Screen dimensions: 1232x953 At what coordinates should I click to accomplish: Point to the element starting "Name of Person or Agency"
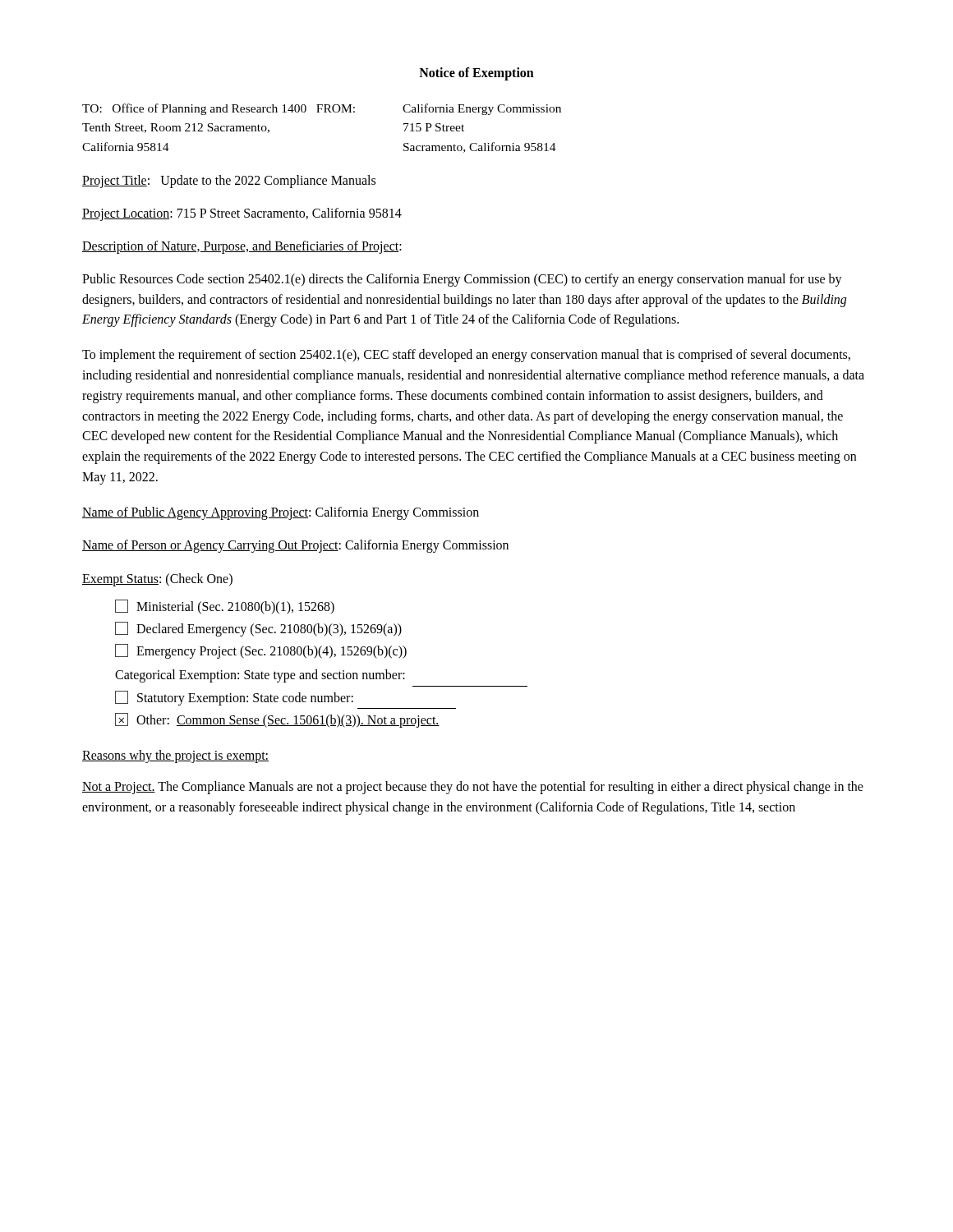point(296,545)
